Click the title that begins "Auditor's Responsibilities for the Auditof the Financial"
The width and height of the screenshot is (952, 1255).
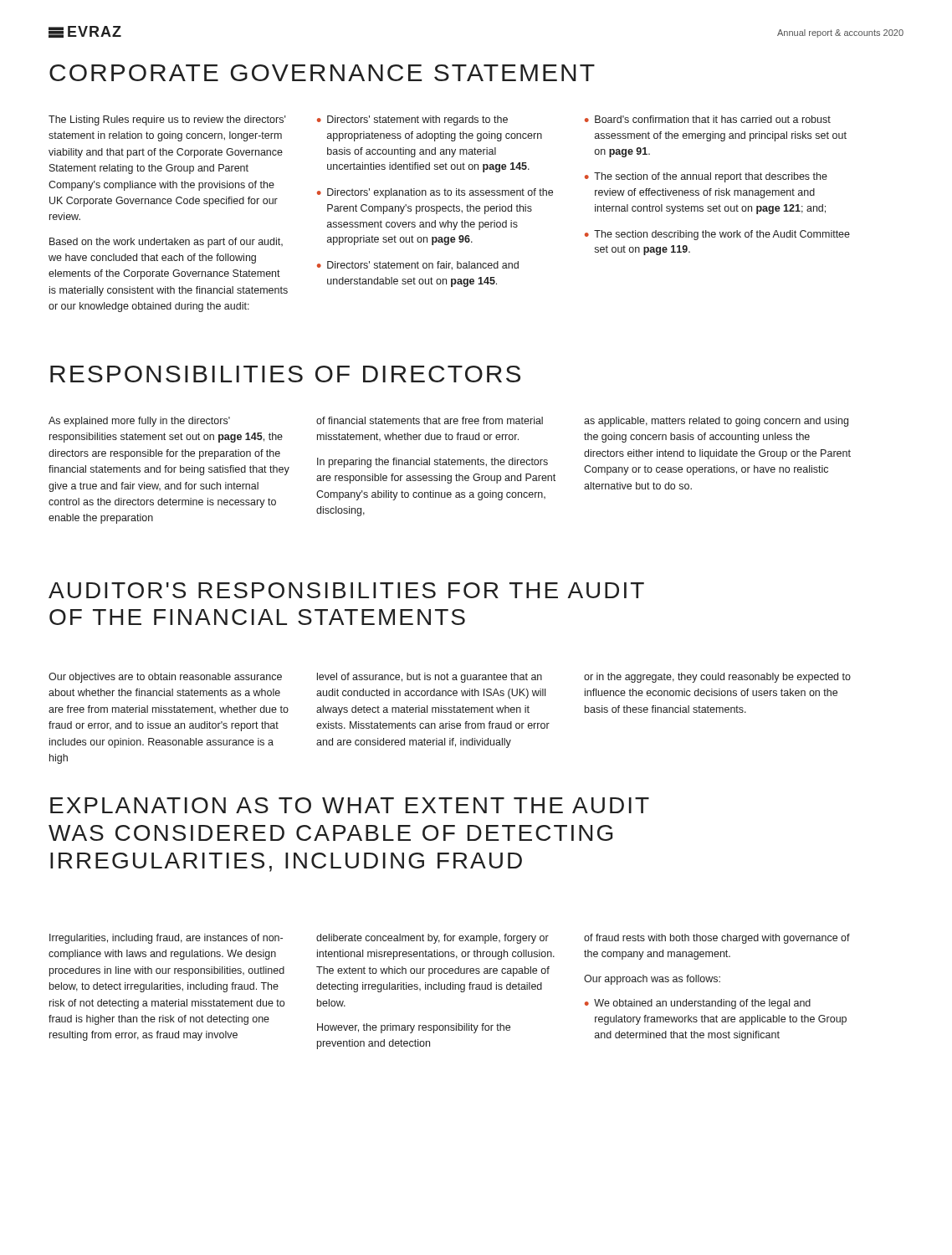coord(476,604)
